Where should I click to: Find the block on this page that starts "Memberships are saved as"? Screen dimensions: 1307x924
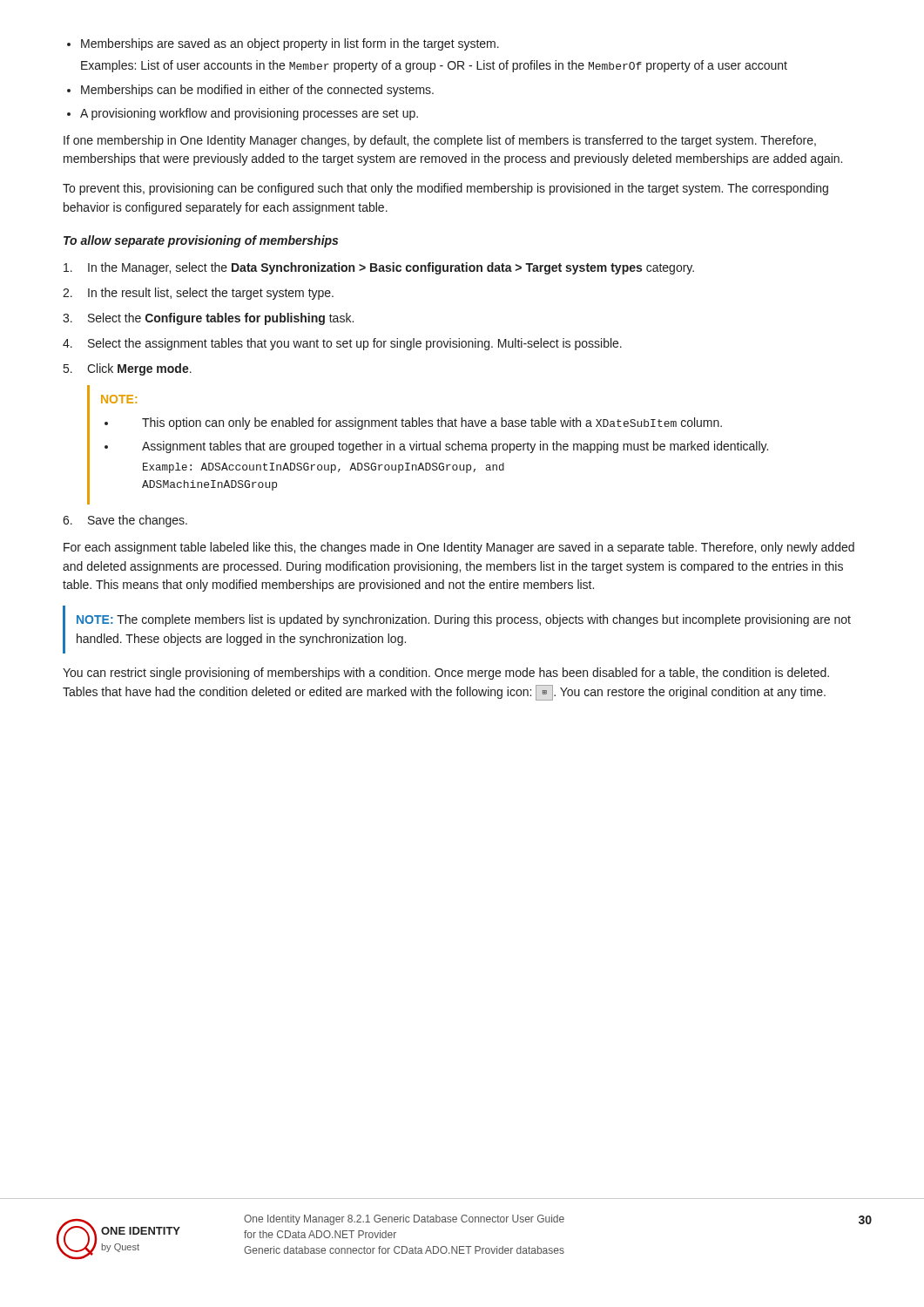click(x=471, y=55)
